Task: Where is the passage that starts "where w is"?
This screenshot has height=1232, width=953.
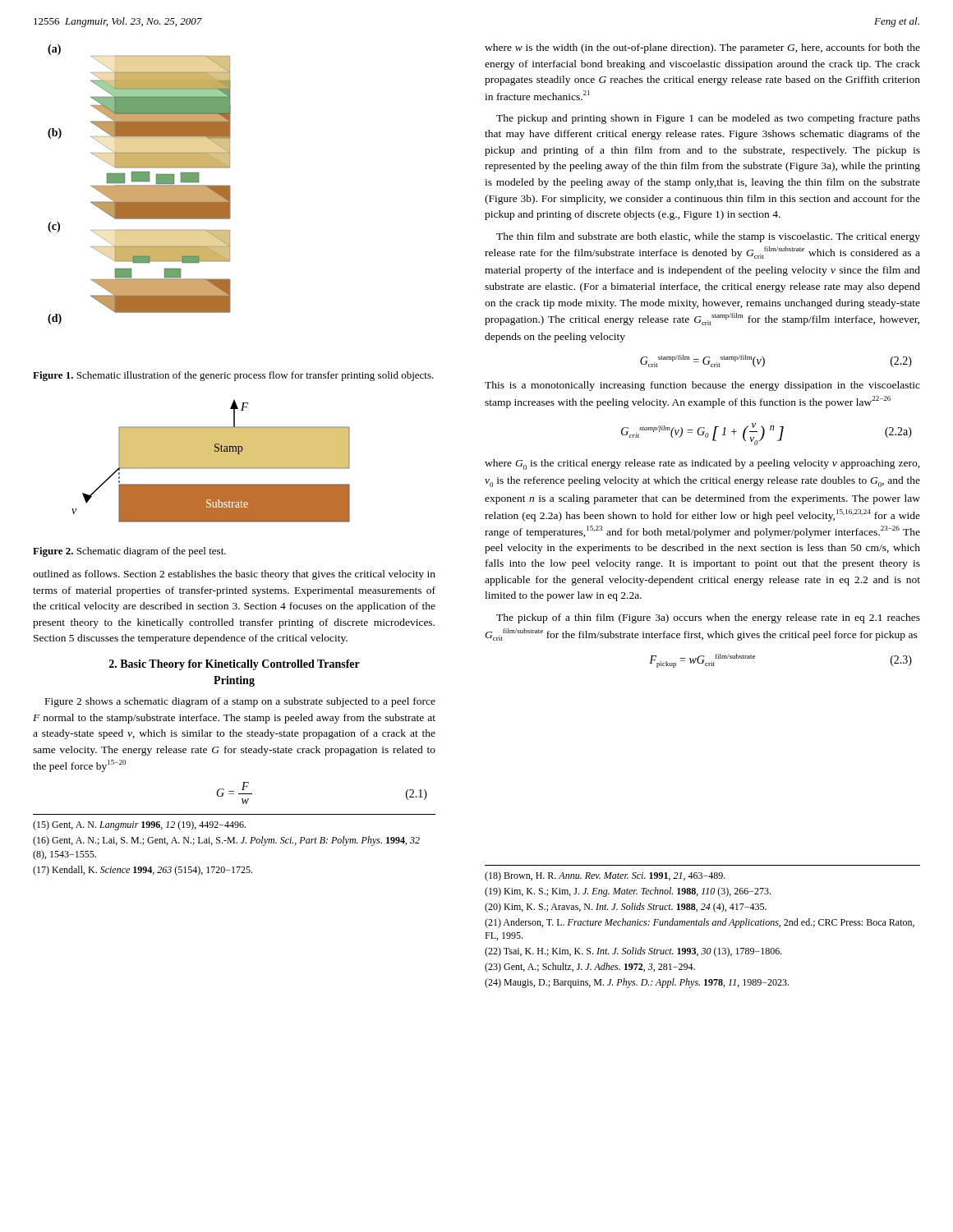Action: (702, 72)
